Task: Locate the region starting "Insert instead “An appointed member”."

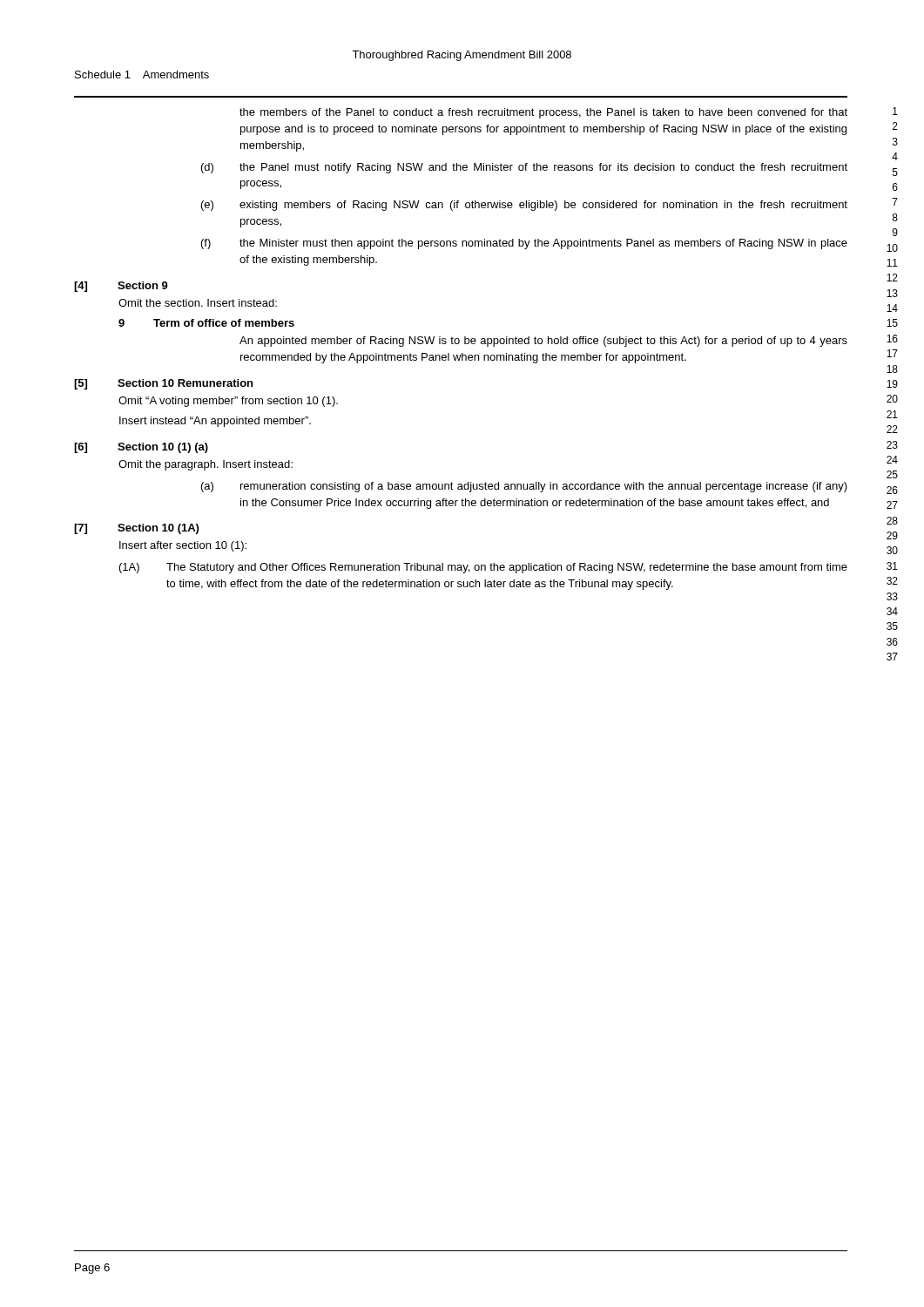Action: click(215, 420)
